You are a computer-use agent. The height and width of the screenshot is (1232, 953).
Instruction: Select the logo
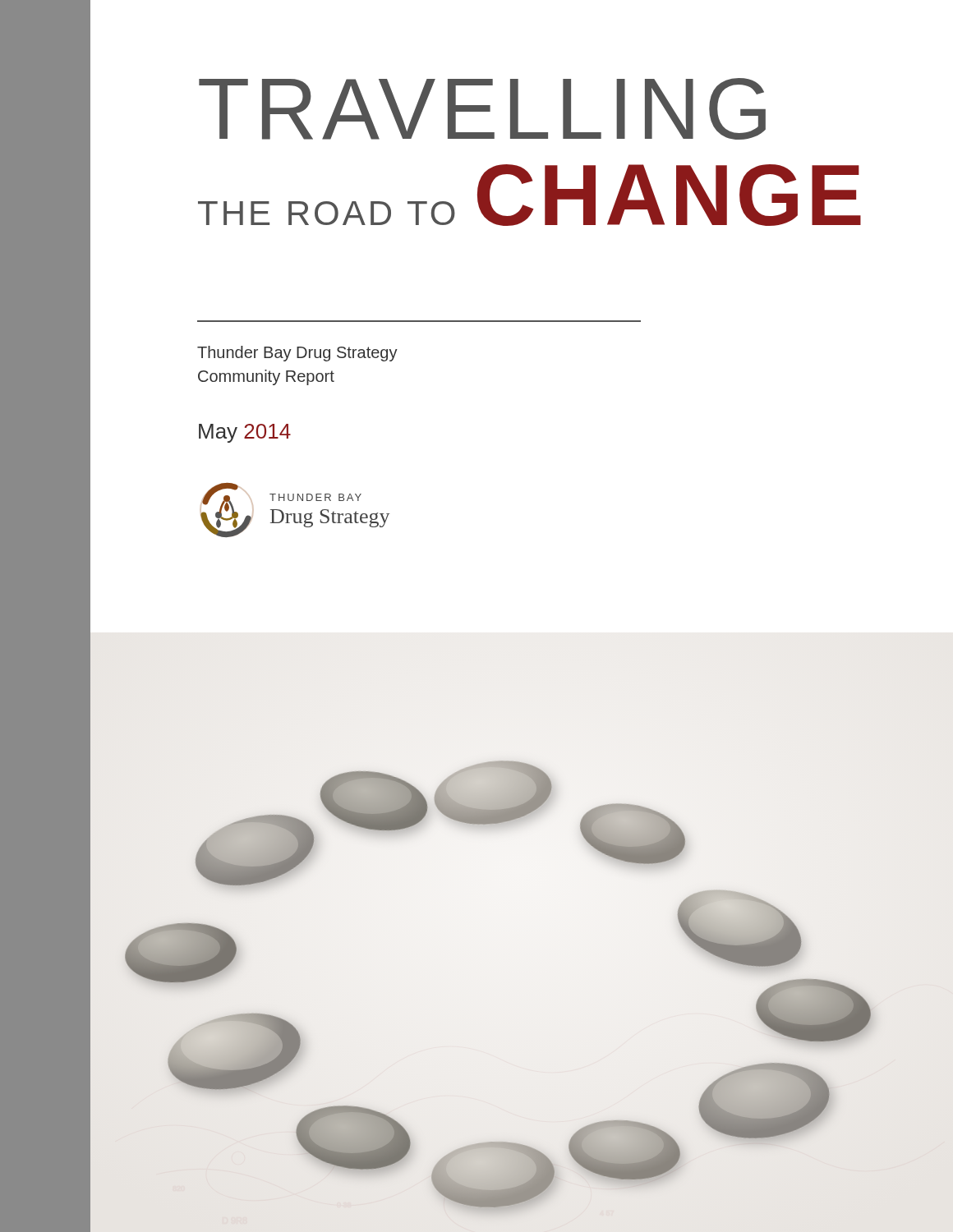click(x=294, y=510)
